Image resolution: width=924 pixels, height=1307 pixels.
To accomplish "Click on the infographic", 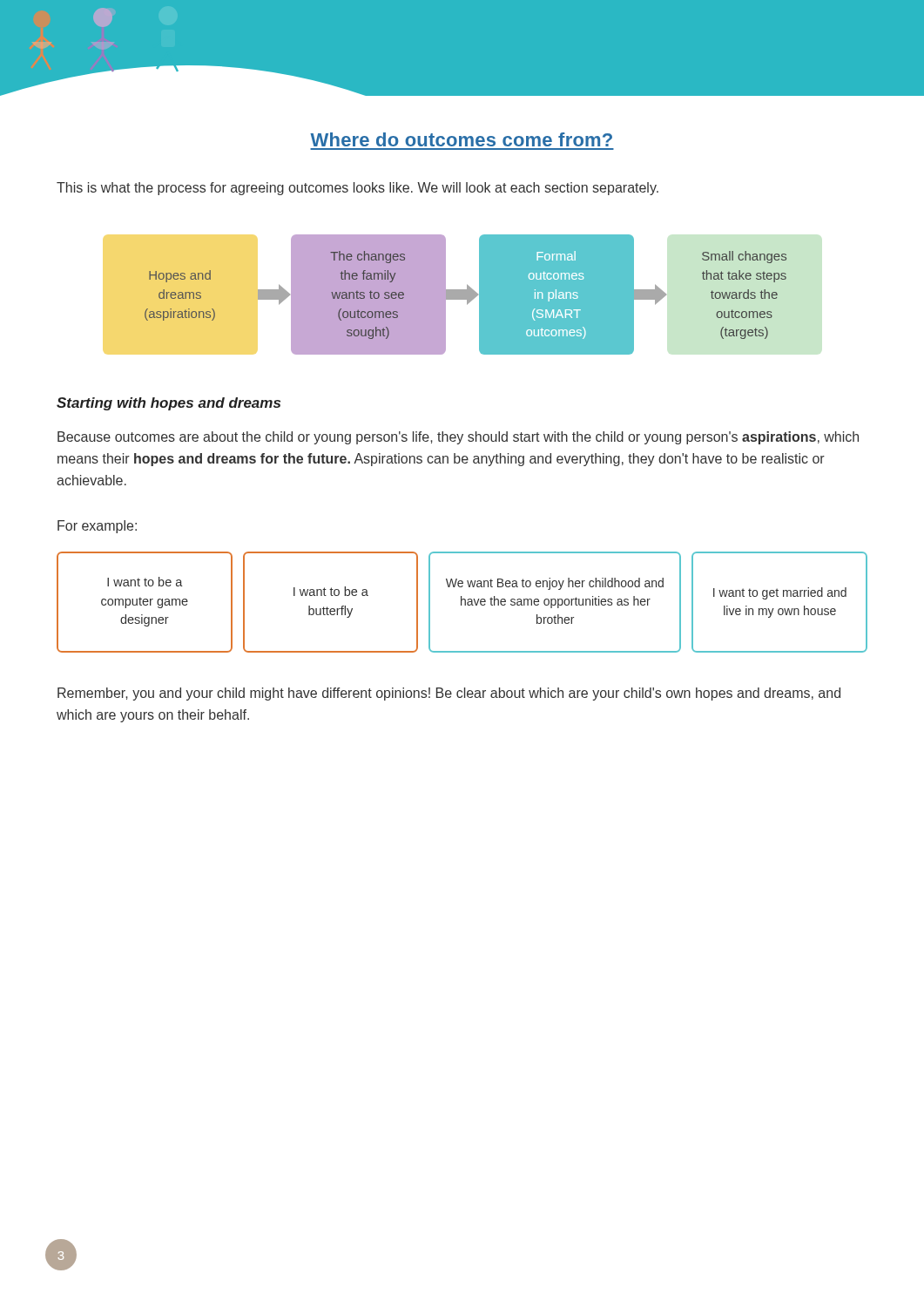I will [462, 602].
